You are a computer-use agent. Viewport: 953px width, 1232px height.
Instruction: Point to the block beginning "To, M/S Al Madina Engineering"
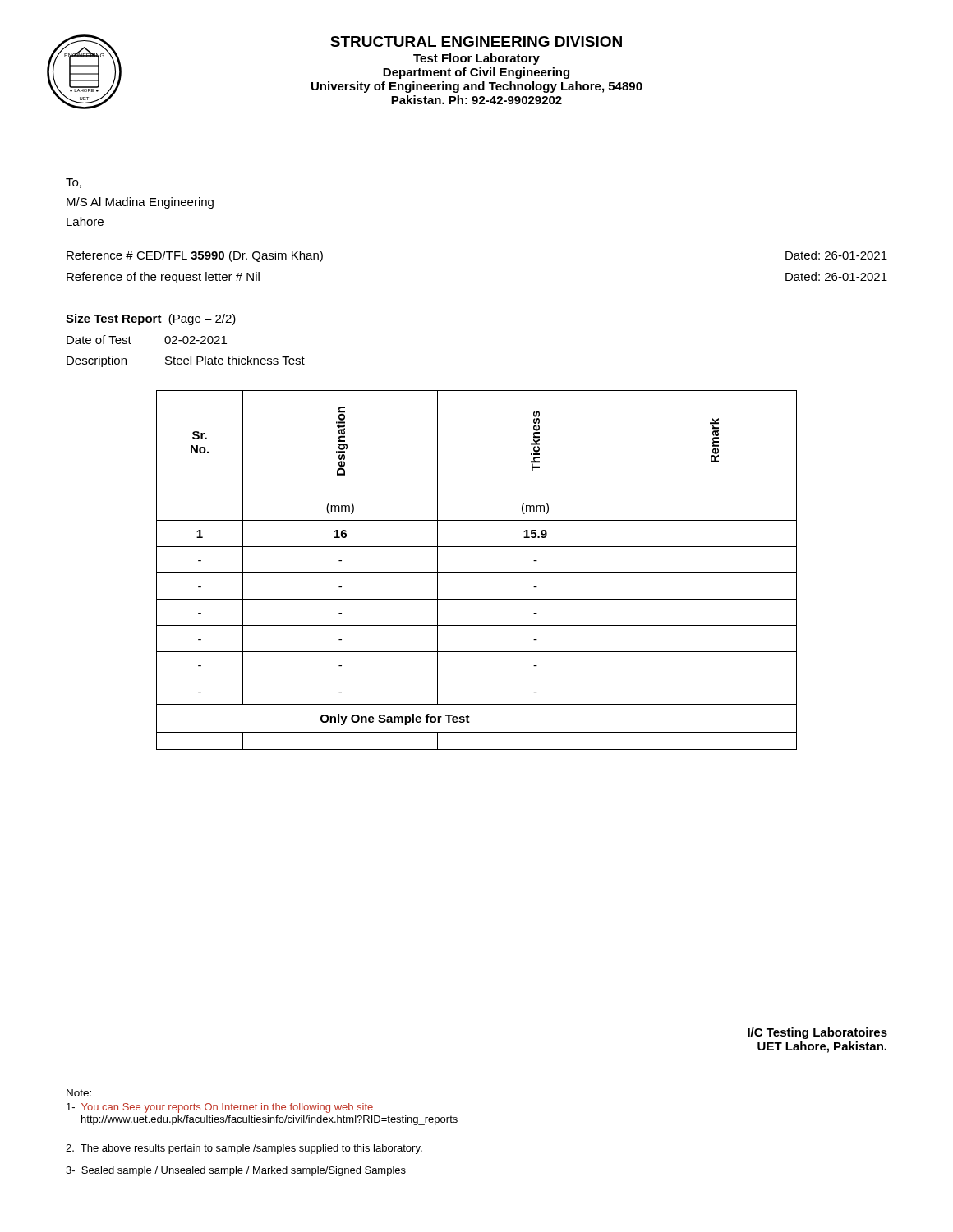[x=140, y=202]
